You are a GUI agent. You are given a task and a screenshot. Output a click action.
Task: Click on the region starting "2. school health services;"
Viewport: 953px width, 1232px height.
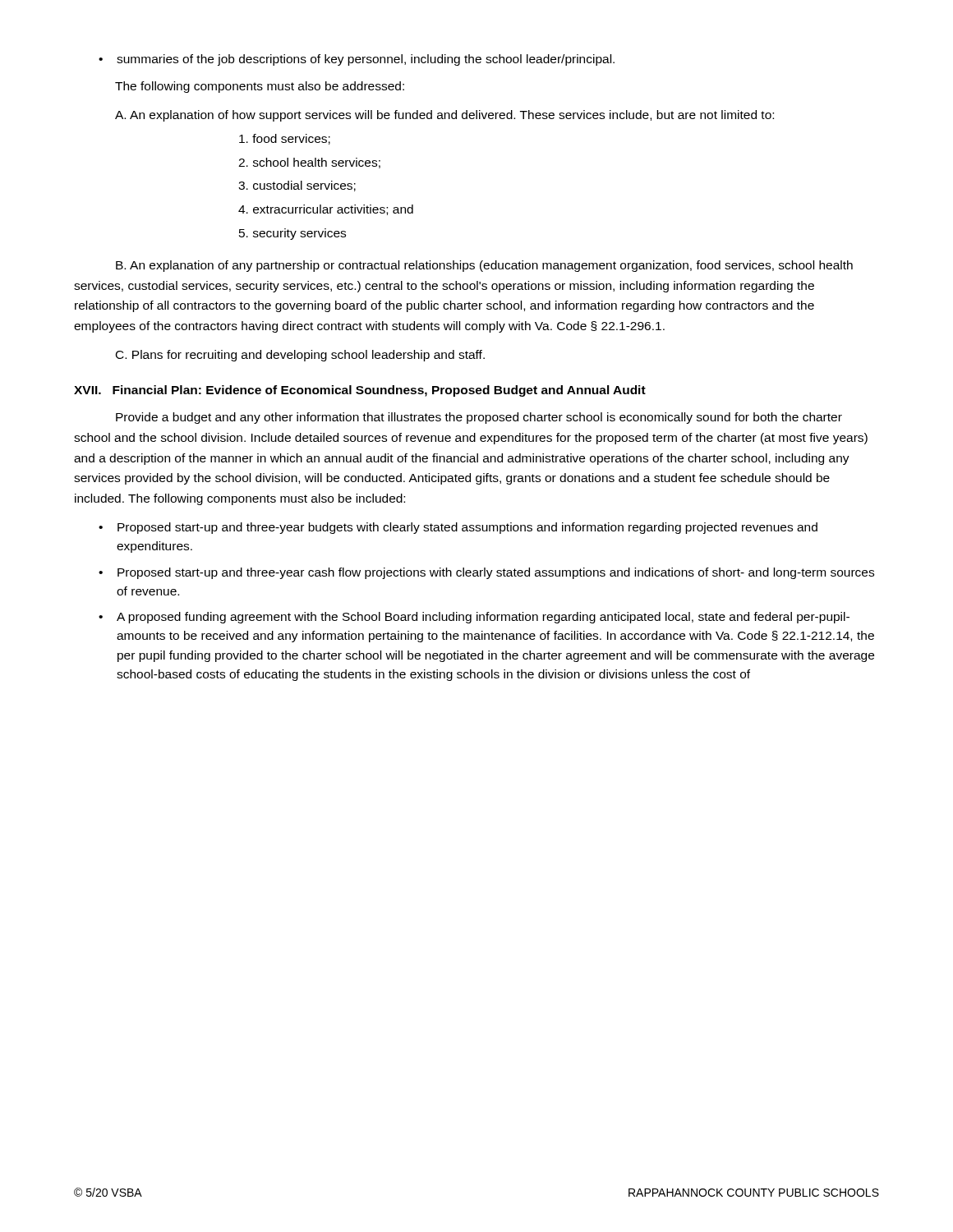click(x=310, y=162)
